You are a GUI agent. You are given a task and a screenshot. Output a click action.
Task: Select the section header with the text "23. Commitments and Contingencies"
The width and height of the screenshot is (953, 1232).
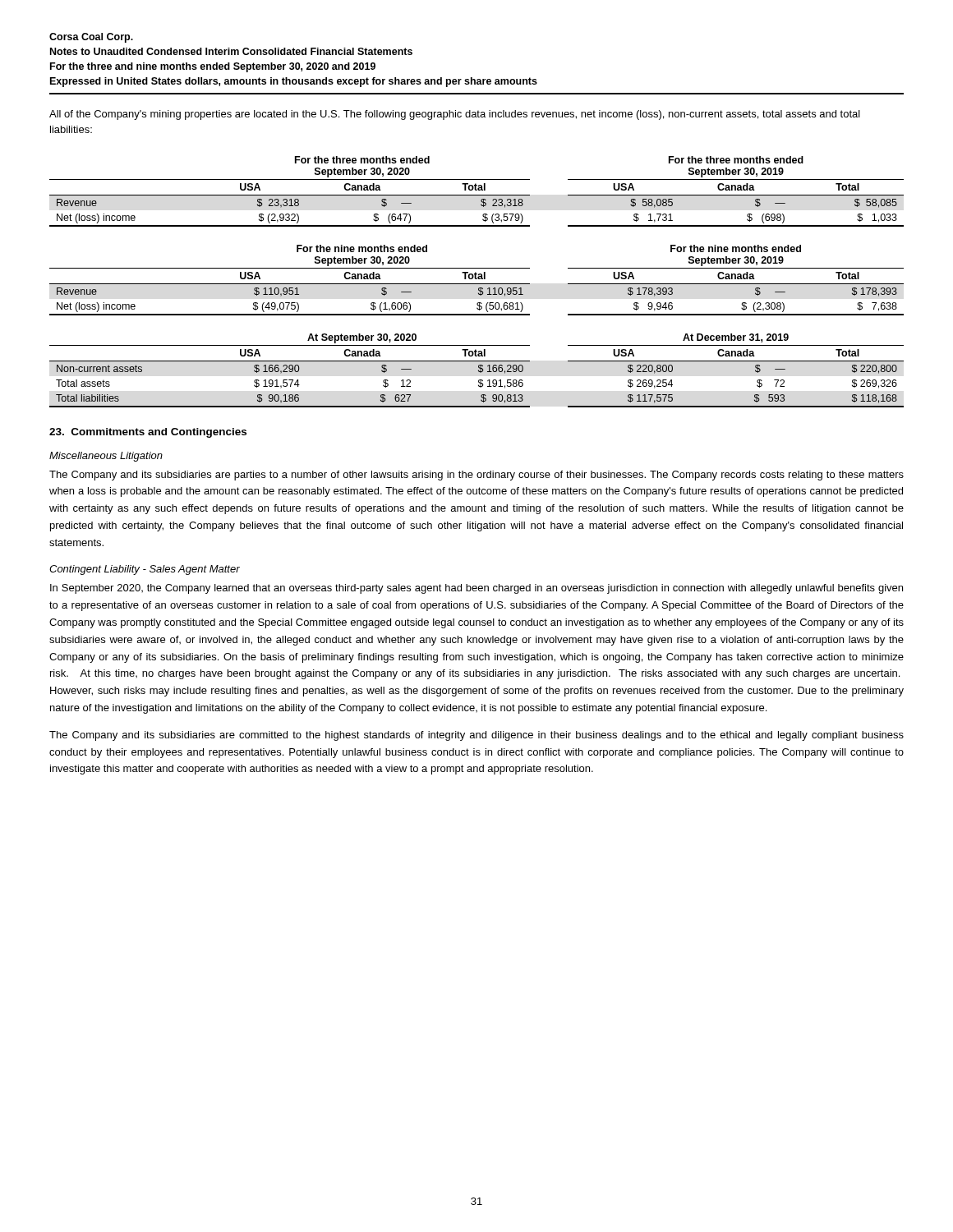148,431
